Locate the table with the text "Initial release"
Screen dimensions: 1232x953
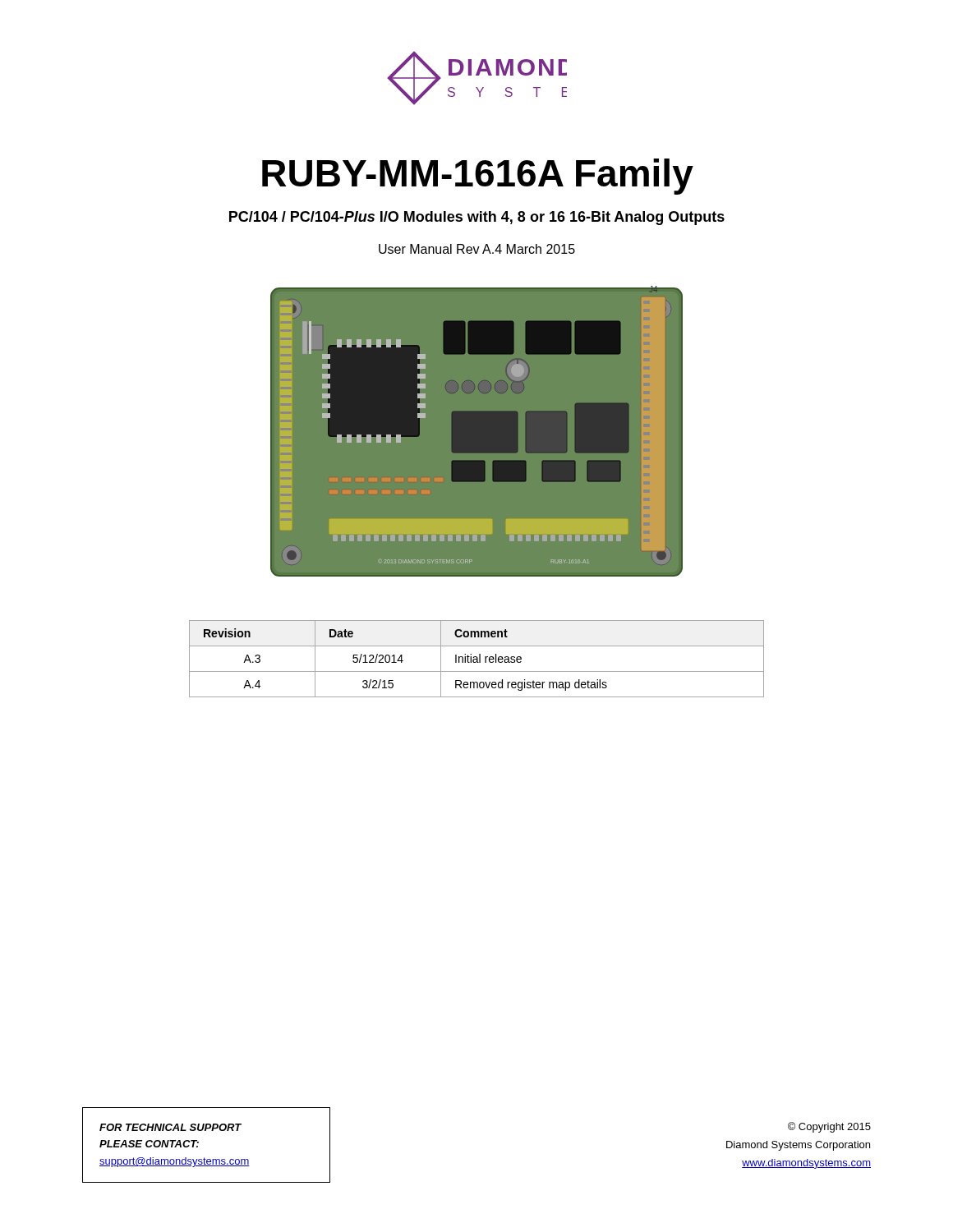tap(476, 659)
